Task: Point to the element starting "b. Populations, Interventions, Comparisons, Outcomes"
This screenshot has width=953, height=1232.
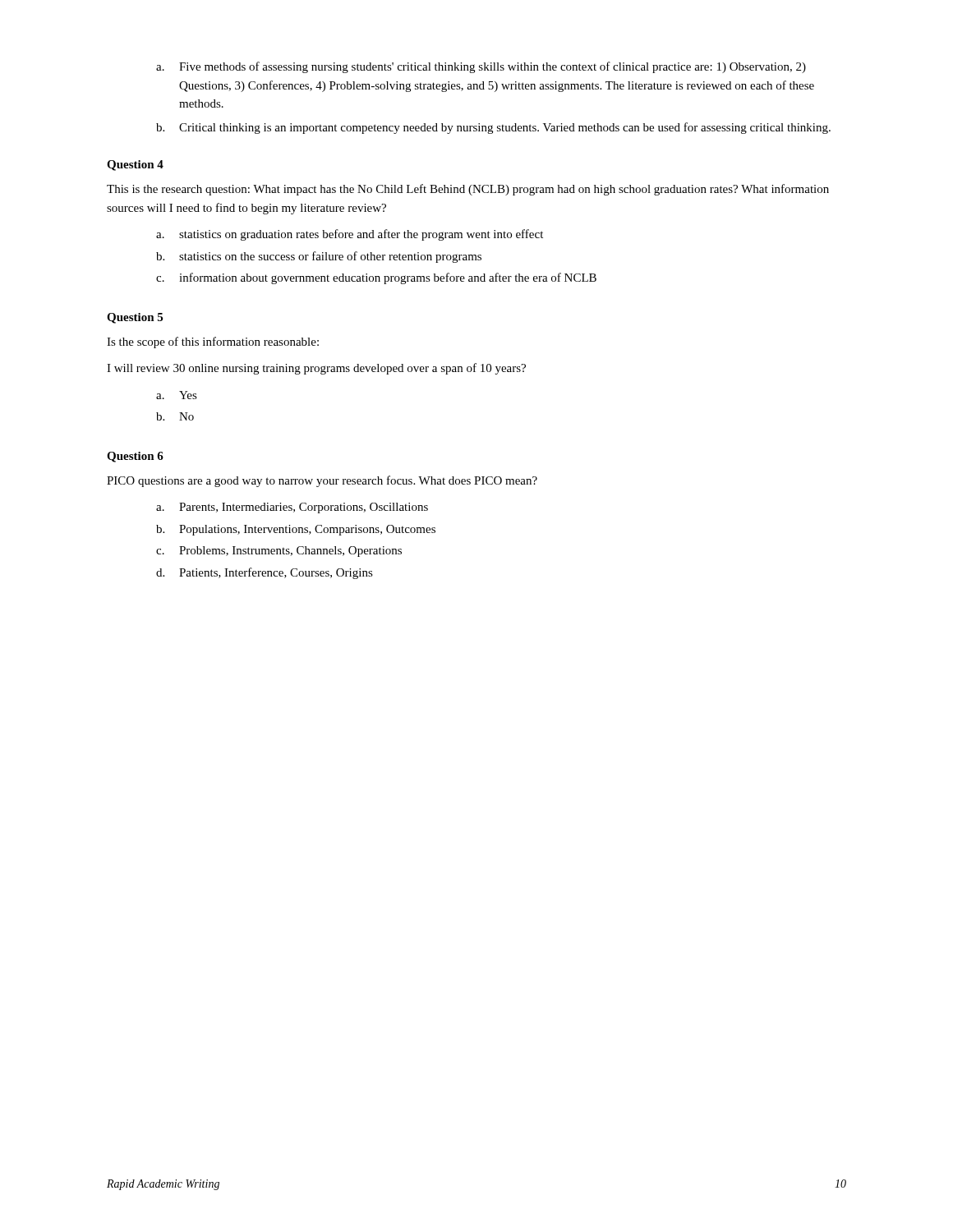Action: click(x=296, y=529)
